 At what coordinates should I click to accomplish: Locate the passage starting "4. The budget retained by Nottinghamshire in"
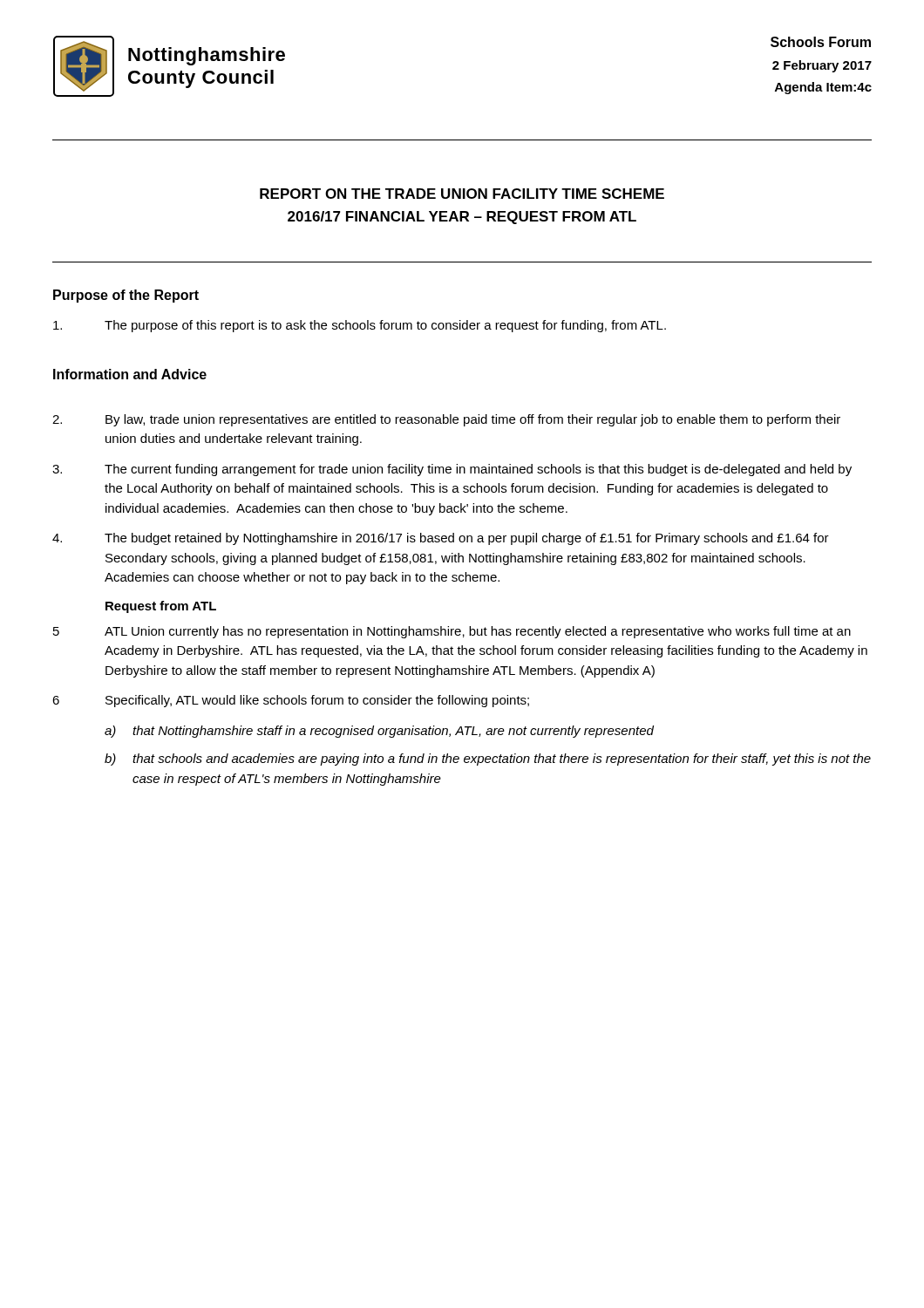coord(462,558)
